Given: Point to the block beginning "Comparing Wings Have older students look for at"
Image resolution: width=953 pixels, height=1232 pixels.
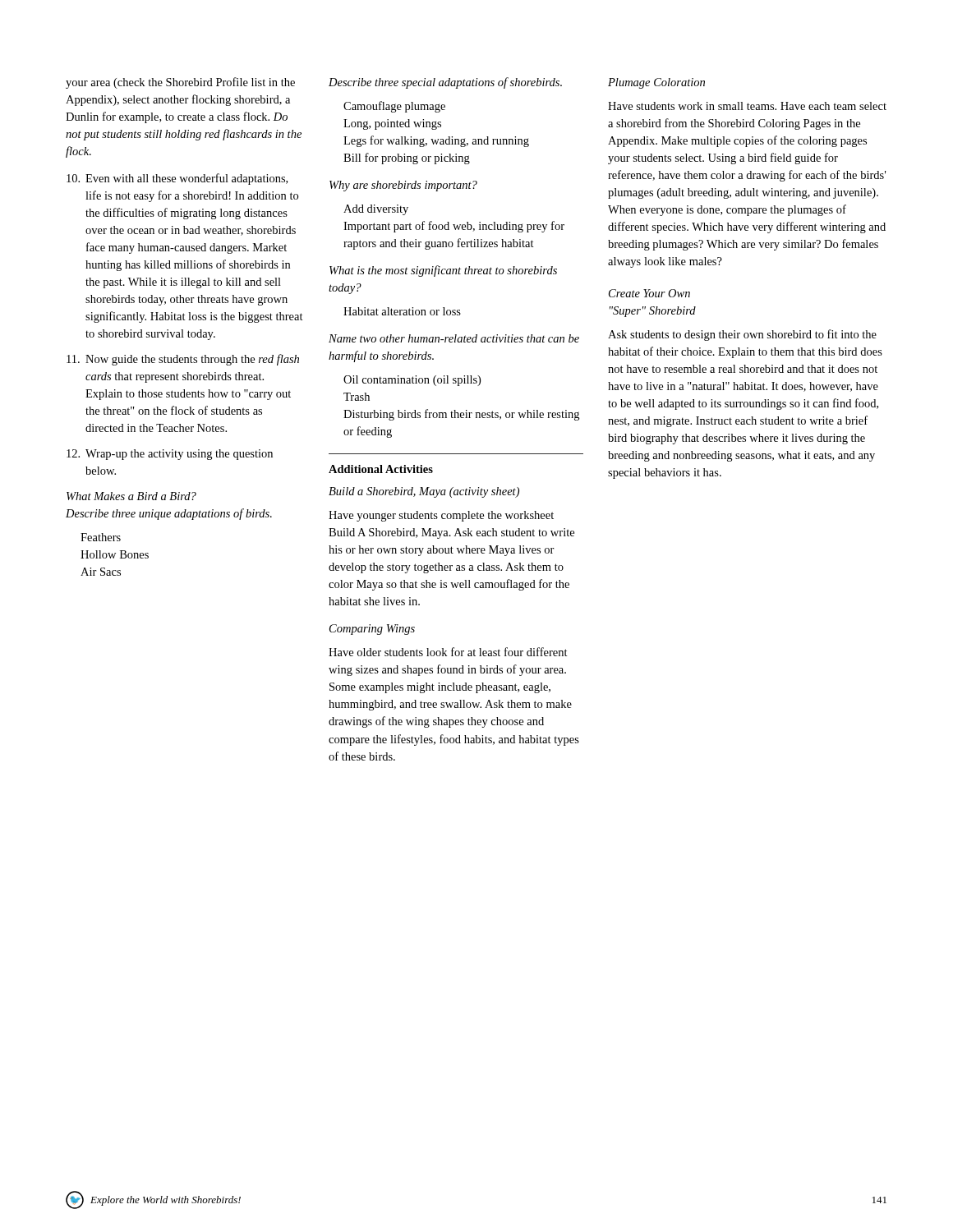Looking at the screenshot, I should pyautogui.click(x=456, y=692).
